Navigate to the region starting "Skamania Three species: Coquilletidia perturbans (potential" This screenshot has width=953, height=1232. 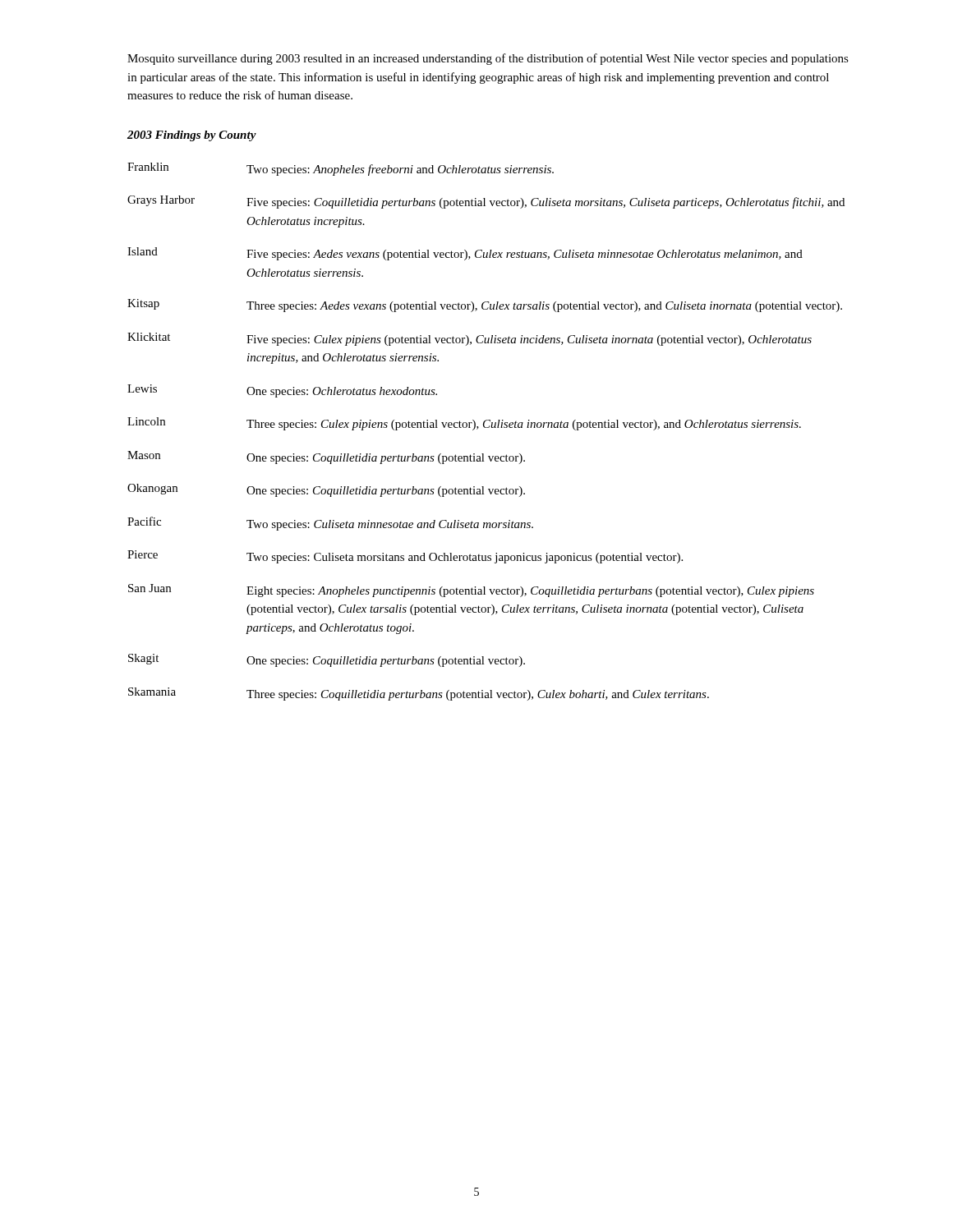(x=491, y=694)
